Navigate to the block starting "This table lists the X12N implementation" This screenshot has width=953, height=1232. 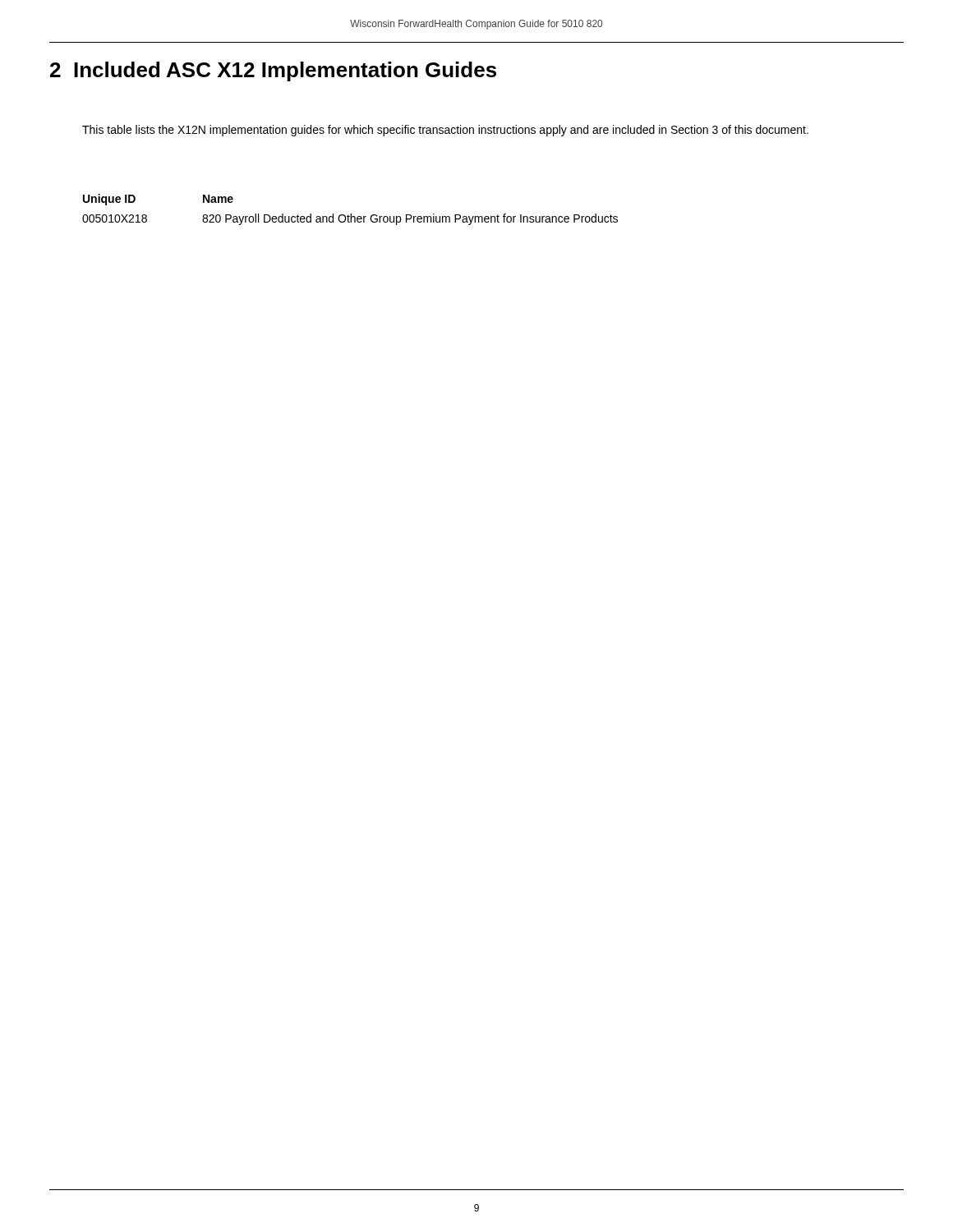[x=446, y=130]
